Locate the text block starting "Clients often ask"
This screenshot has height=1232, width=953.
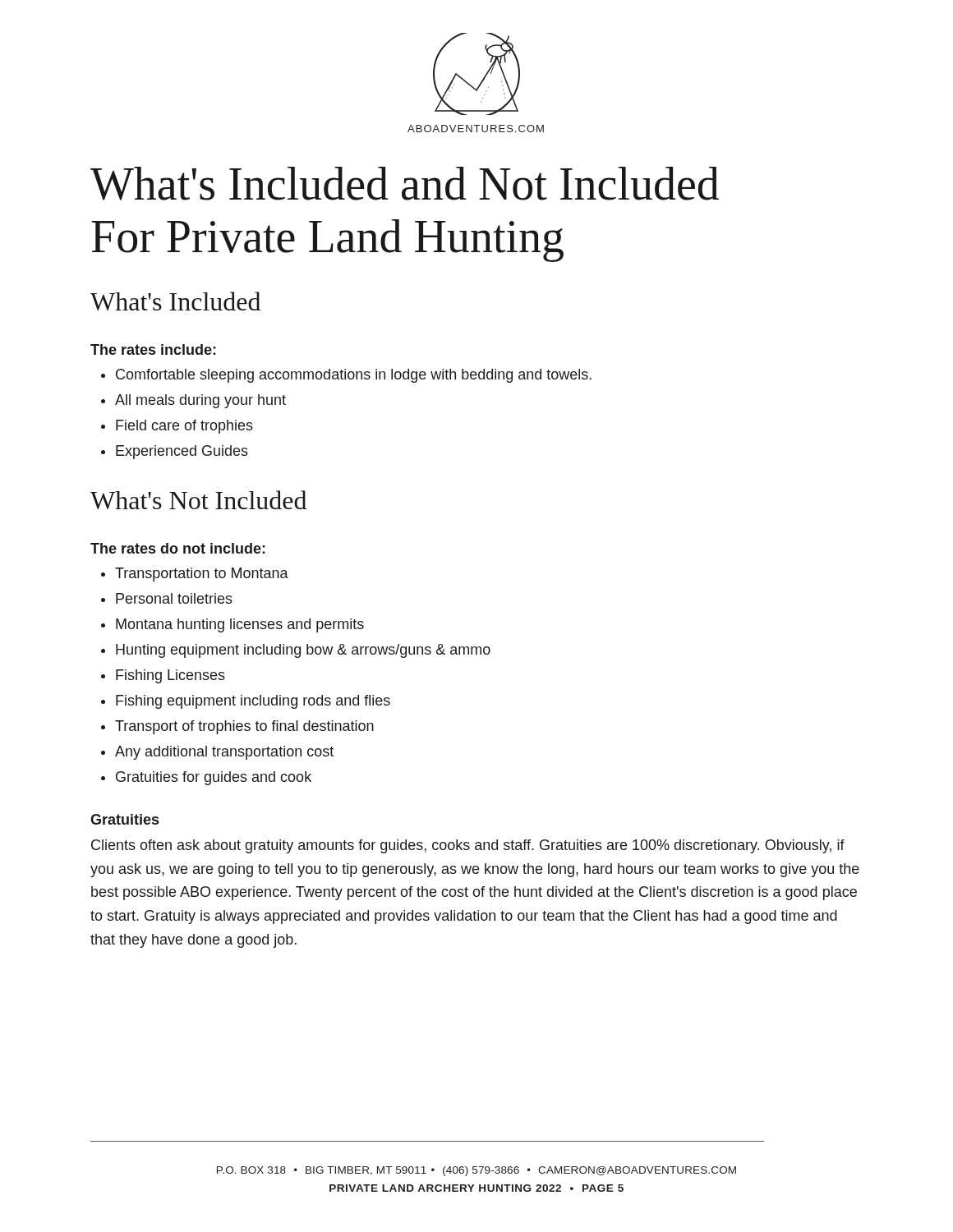click(475, 892)
